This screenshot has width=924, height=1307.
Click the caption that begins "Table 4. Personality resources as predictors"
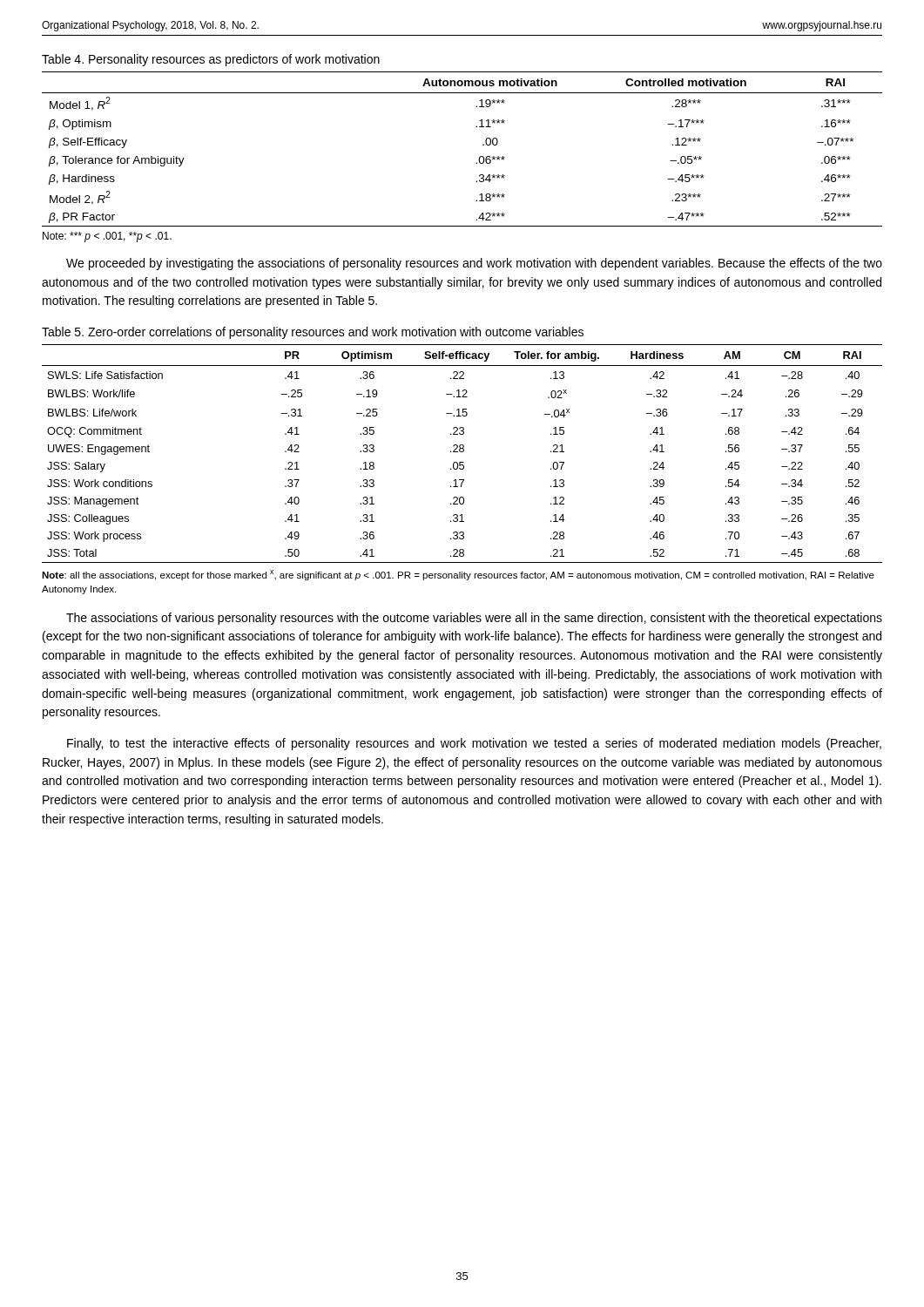pos(211,59)
